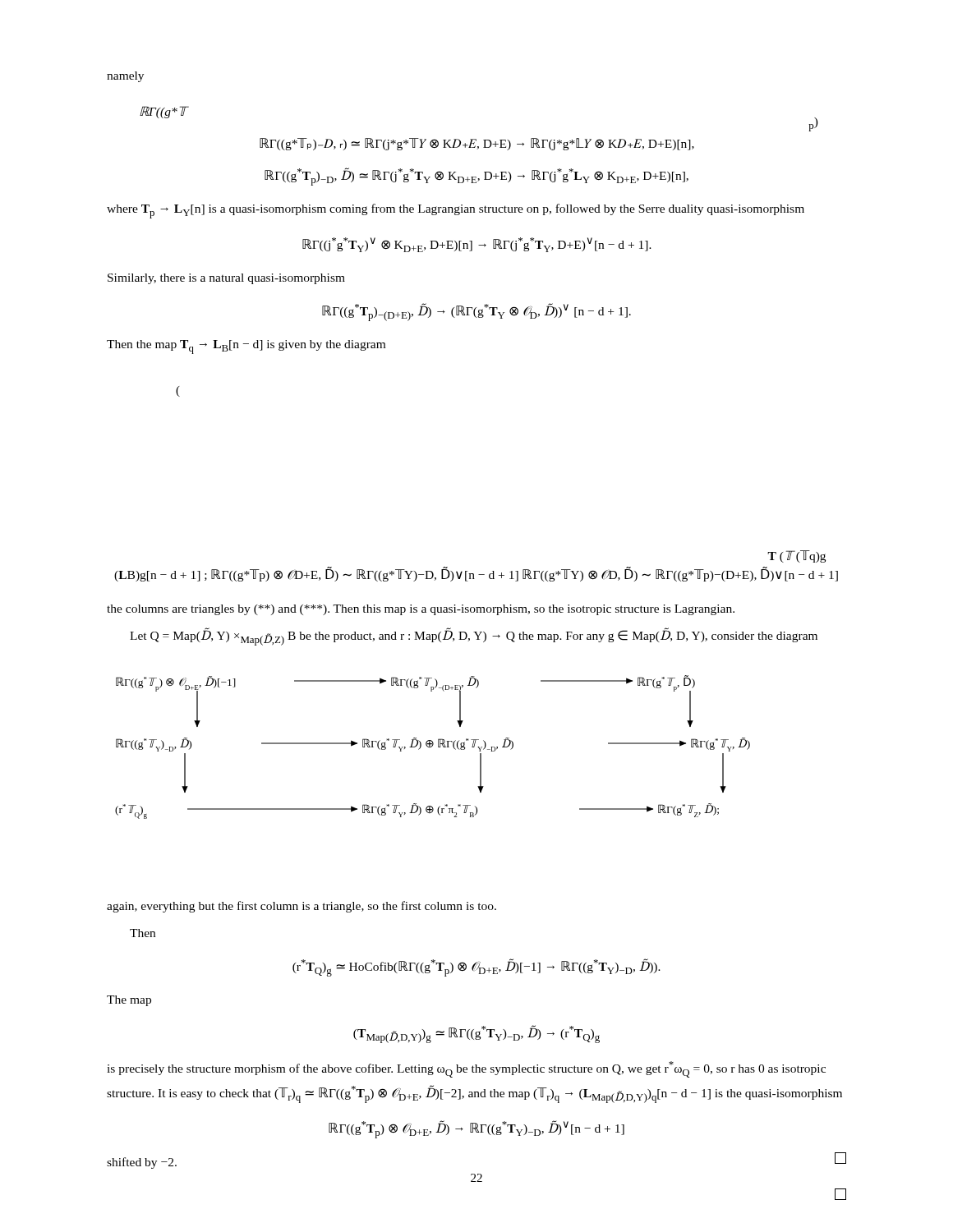Click on the passage starting "(r*TQ)g ≃ HoCofib(ℝΓ((g*Tp) ⊗ 𝒪D+E,"

click(476, 966)
